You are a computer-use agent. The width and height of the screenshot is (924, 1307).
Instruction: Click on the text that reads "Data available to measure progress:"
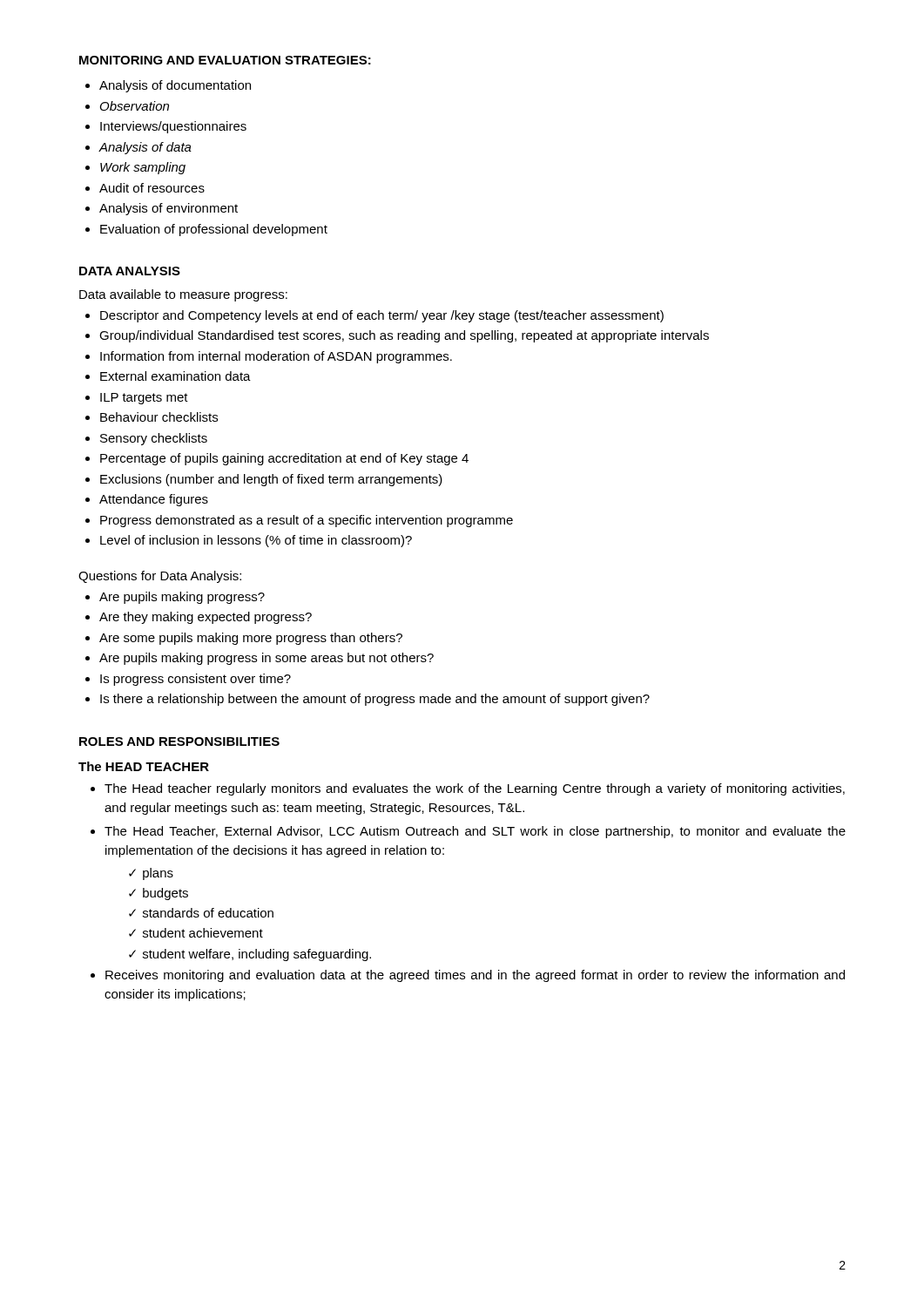click(183, 294)
